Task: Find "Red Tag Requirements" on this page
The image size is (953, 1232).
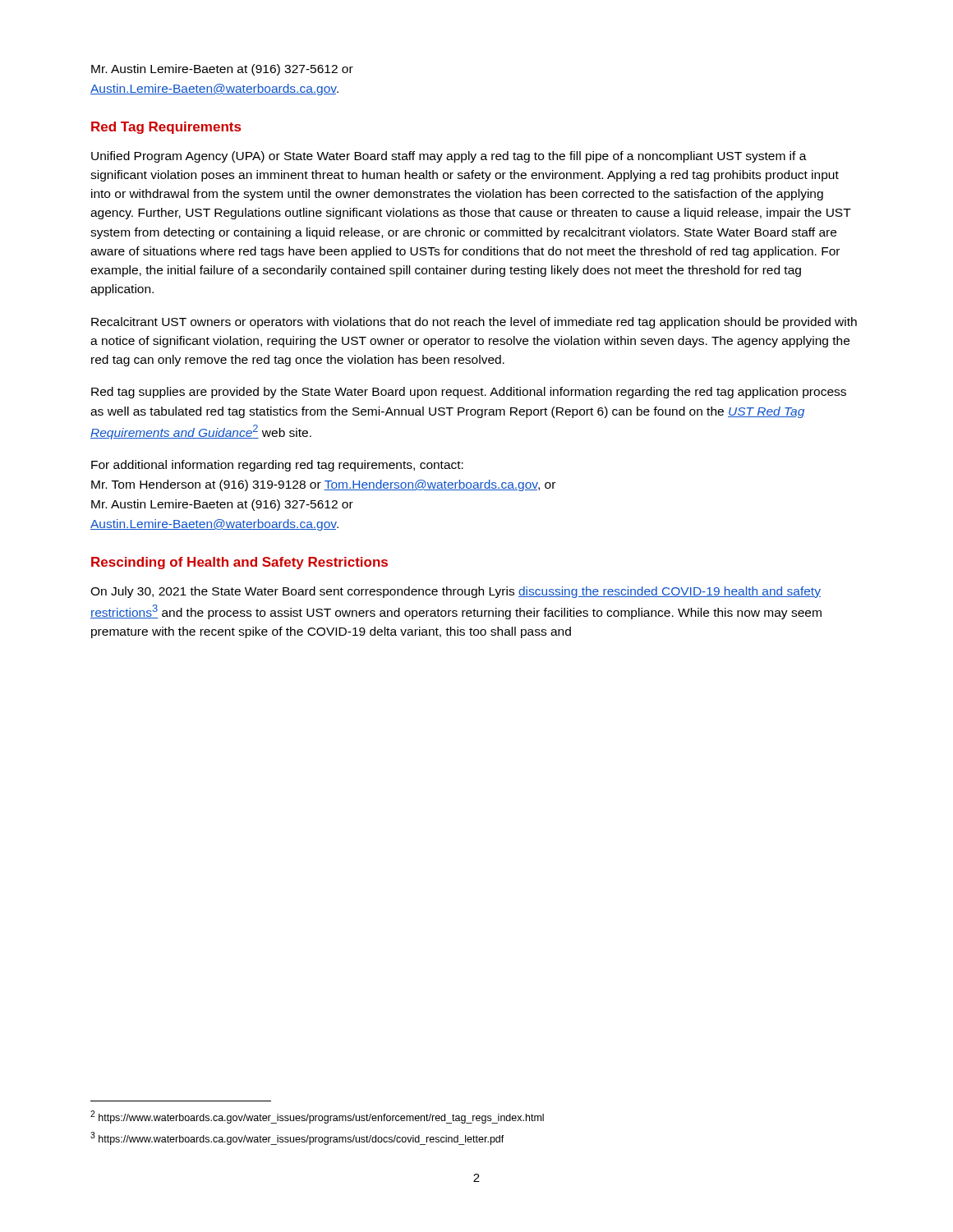Action: coord(166,127)
